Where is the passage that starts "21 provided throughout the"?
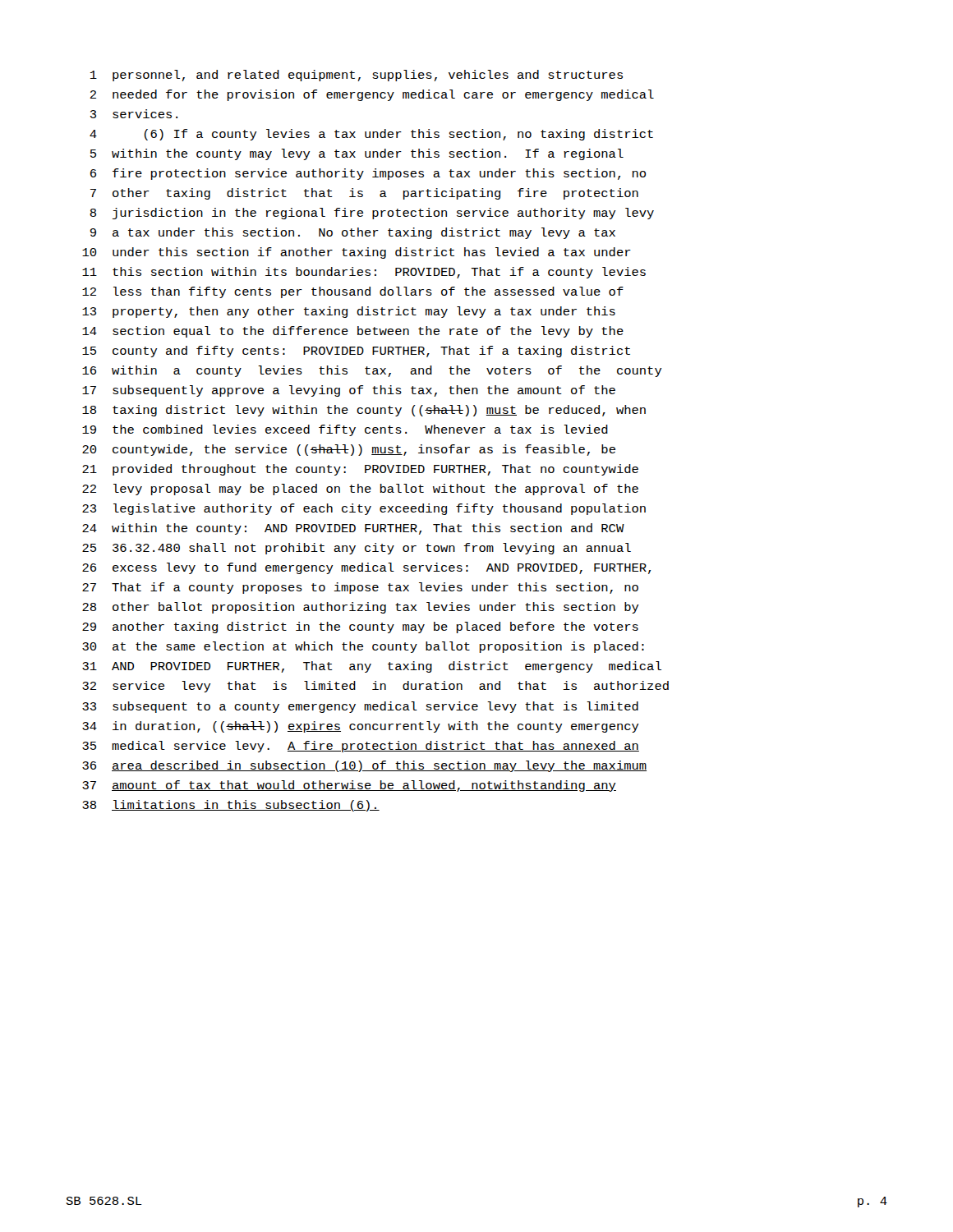Screen dimensions: 1232x953 click(476, 470)
